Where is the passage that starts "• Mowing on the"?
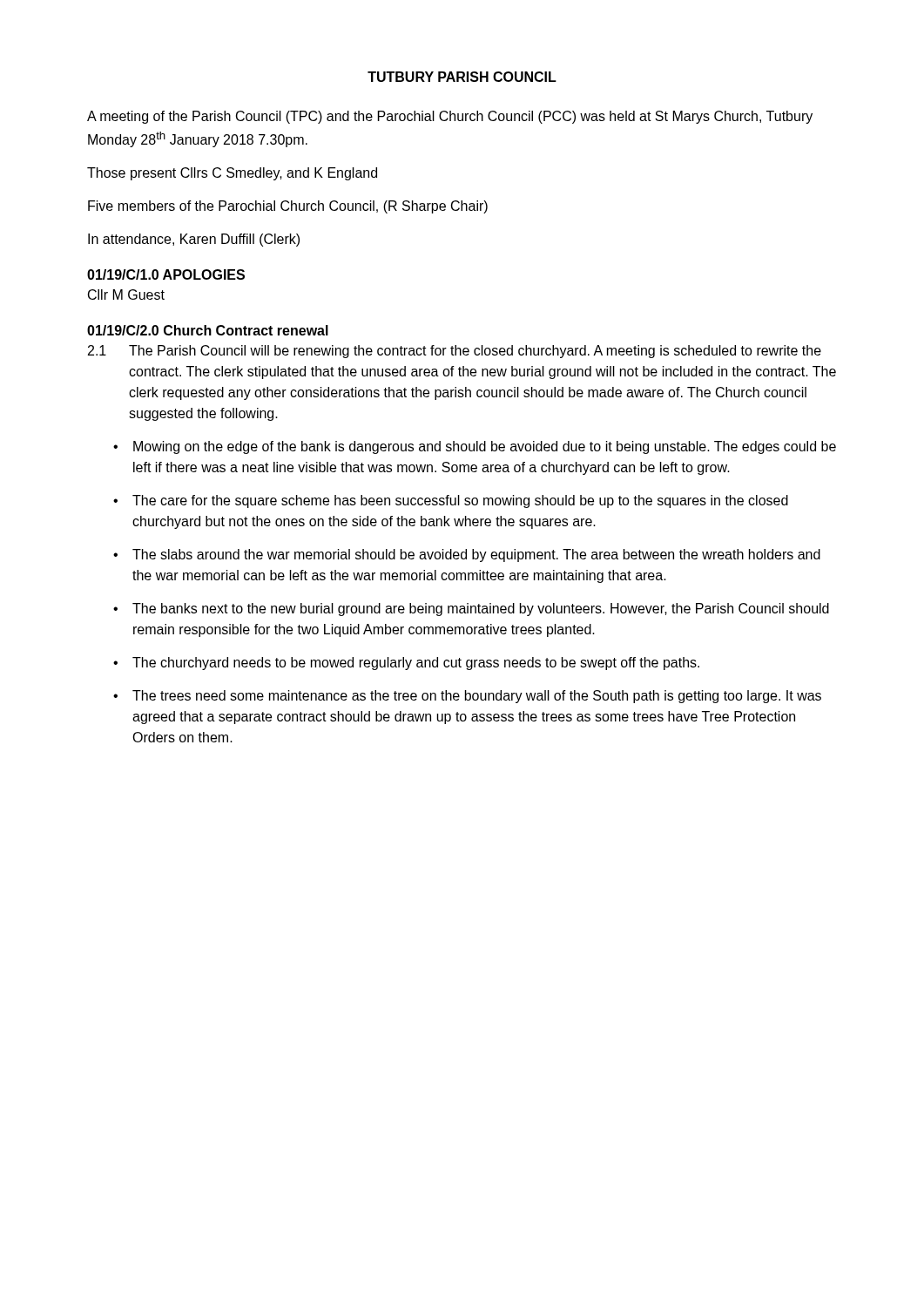Image resolution: width=924 pixels, height=1307 pixels. pos(475,458)
